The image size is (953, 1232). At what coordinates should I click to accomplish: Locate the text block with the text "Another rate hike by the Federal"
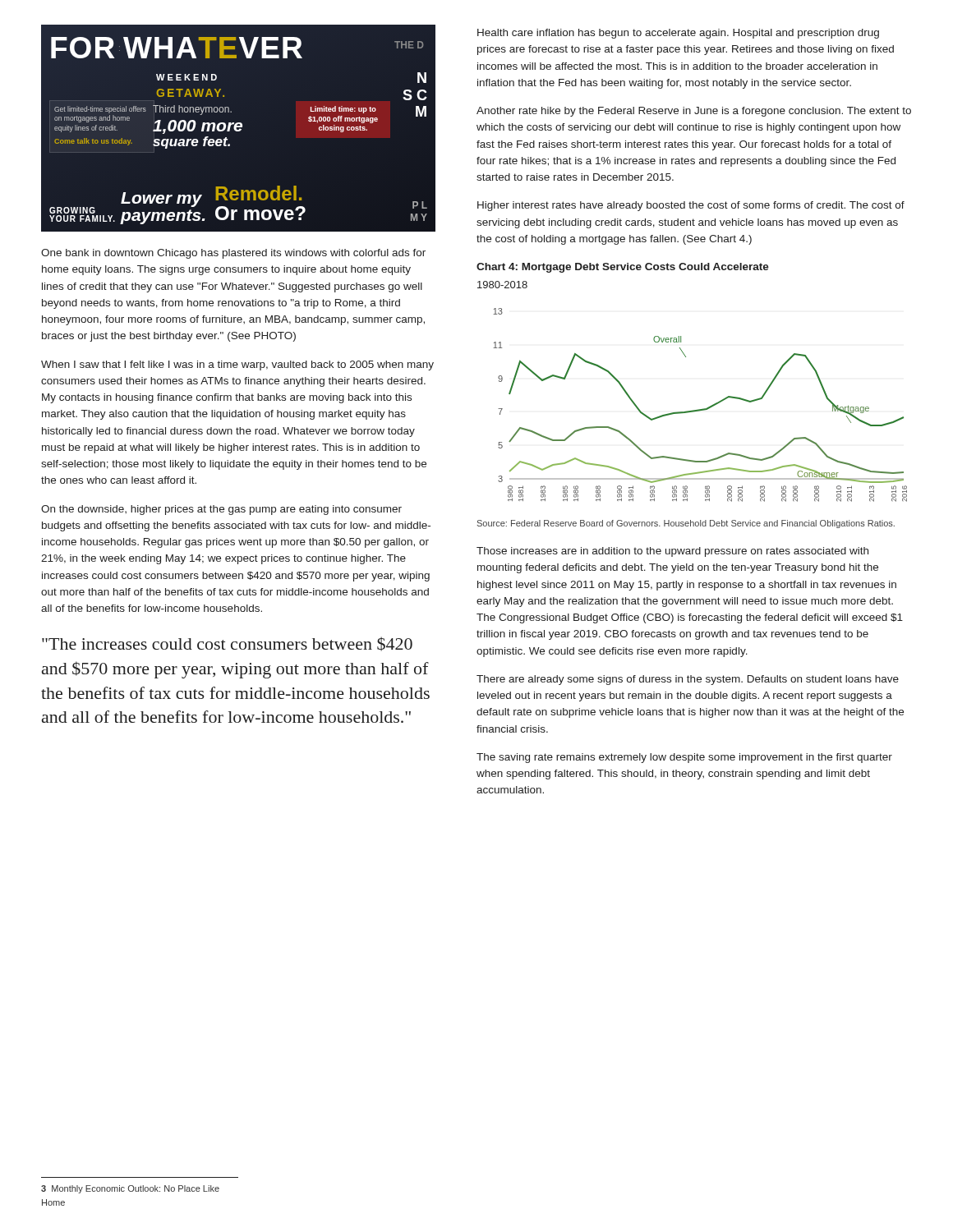click(694, 144)
